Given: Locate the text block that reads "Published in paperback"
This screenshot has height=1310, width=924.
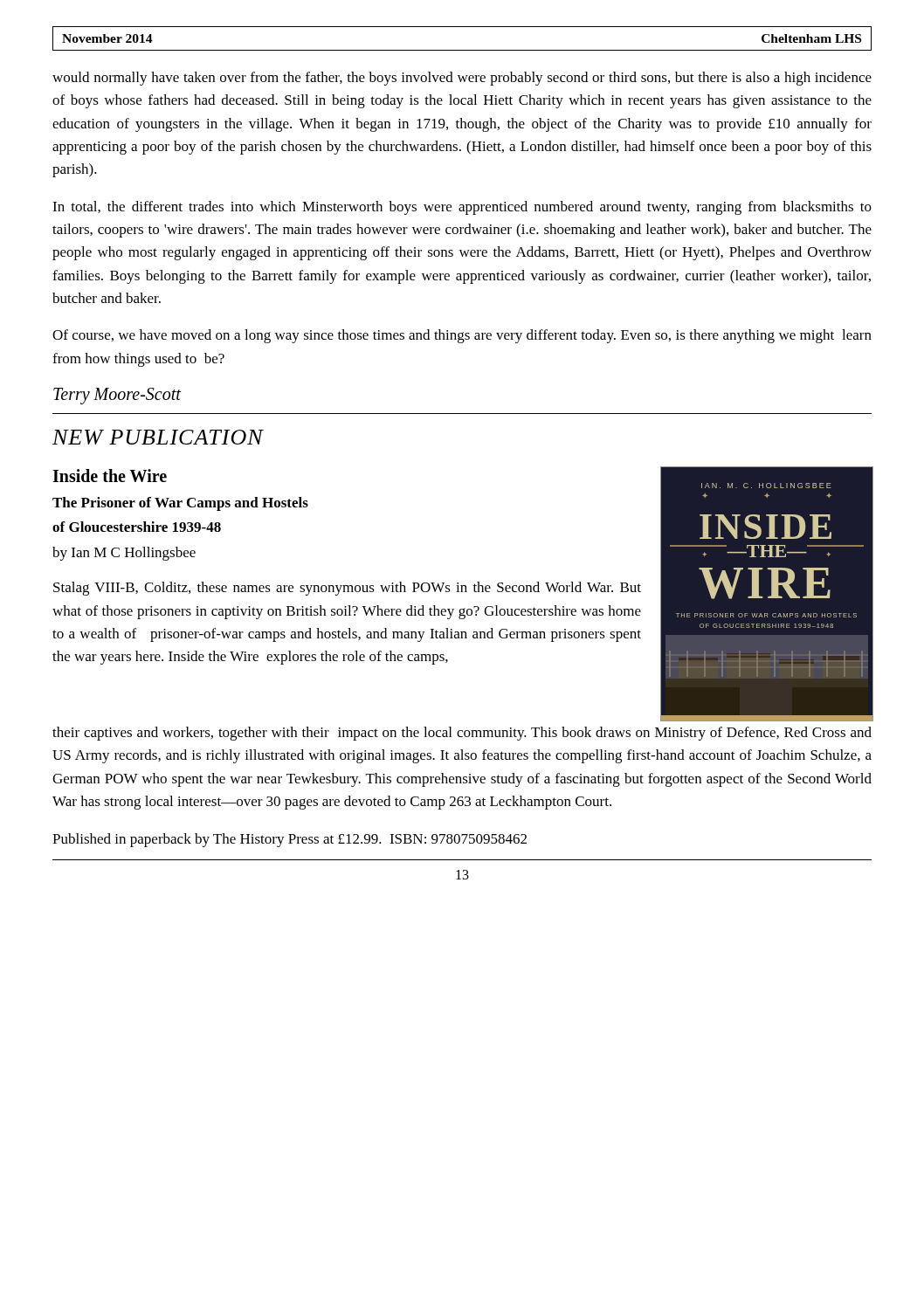Looking at the screenshot, I should point(290,838).
